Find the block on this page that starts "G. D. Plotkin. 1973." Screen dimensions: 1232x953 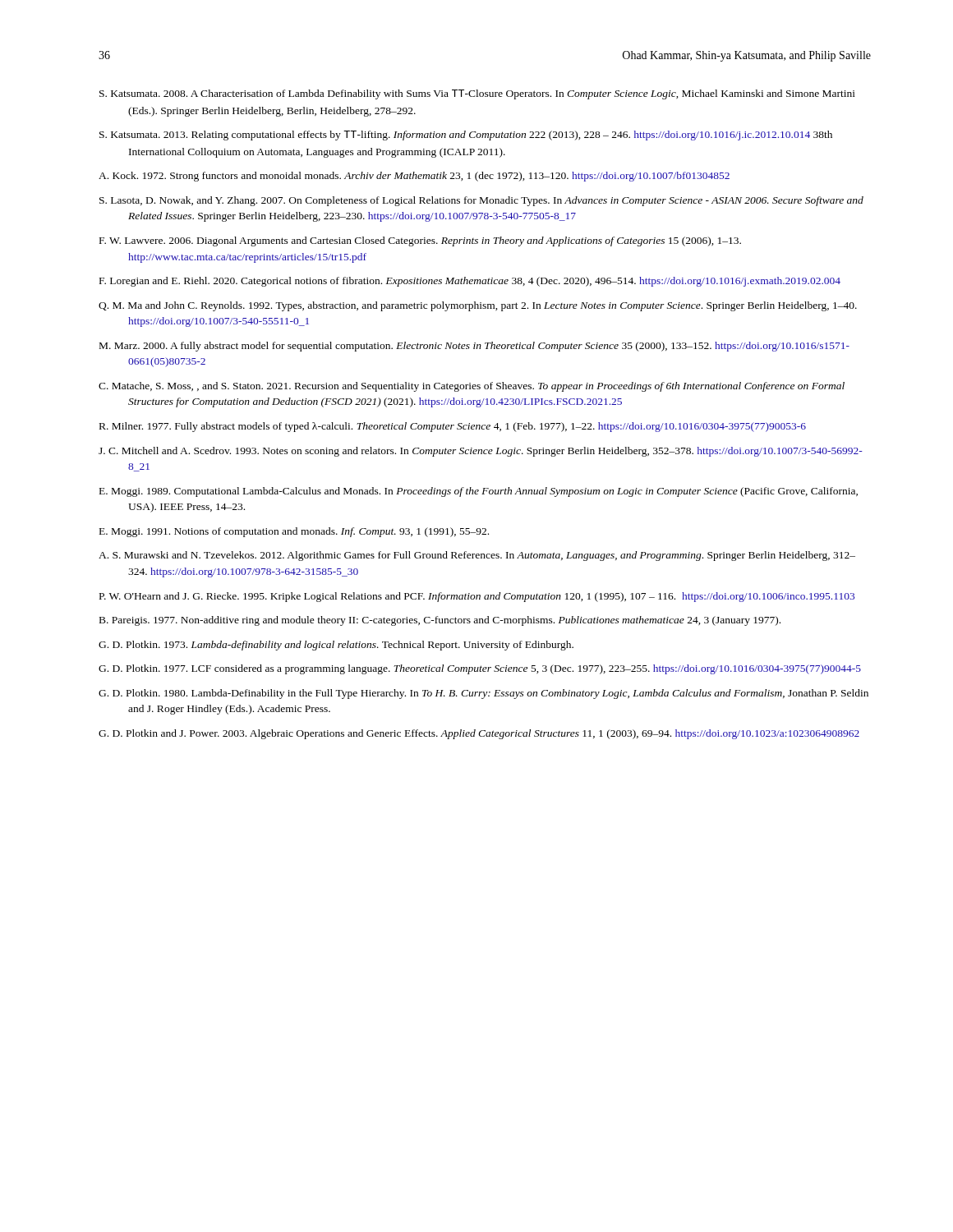[x=336, y=644]
